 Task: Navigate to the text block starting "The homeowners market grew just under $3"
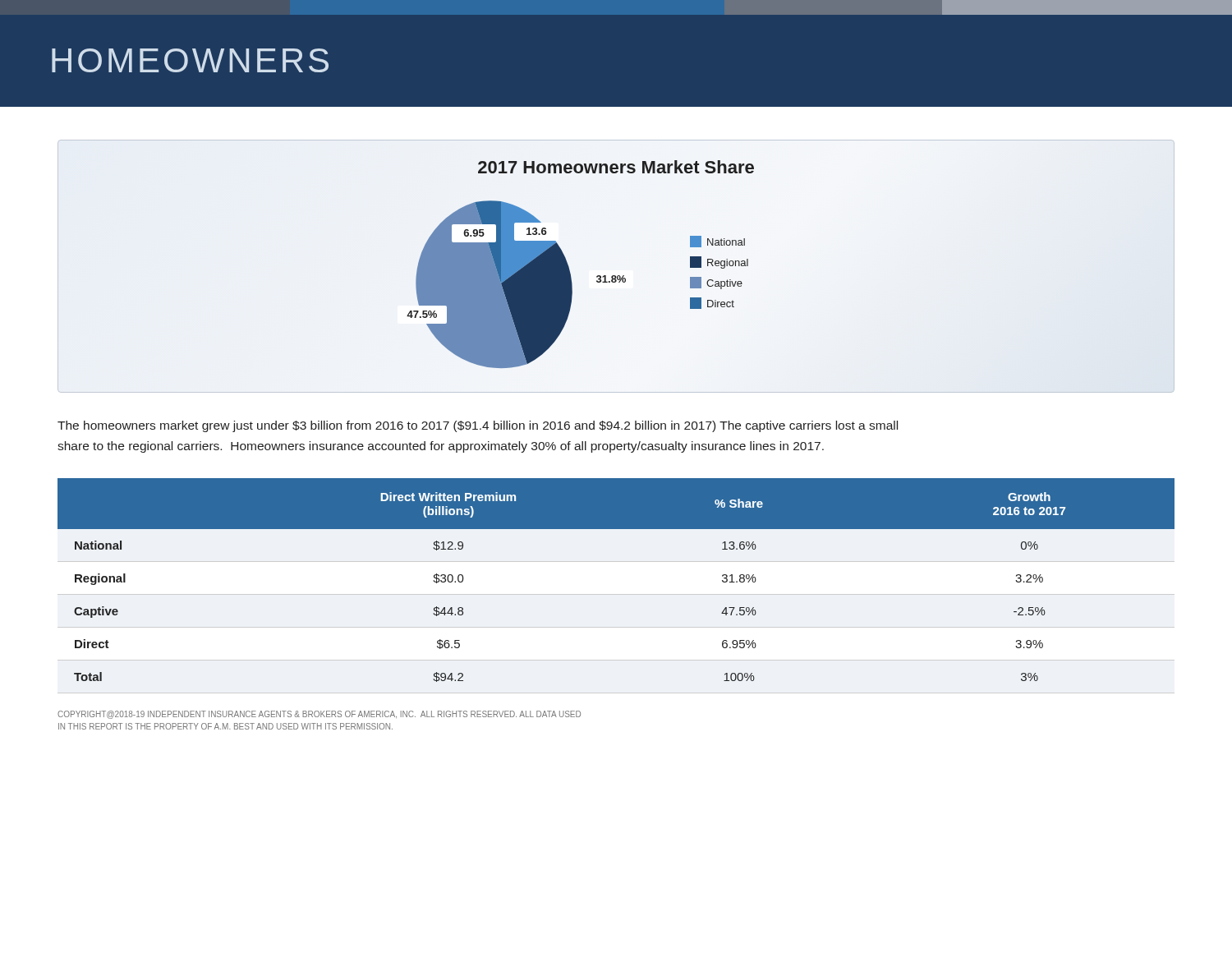[478, 435]
